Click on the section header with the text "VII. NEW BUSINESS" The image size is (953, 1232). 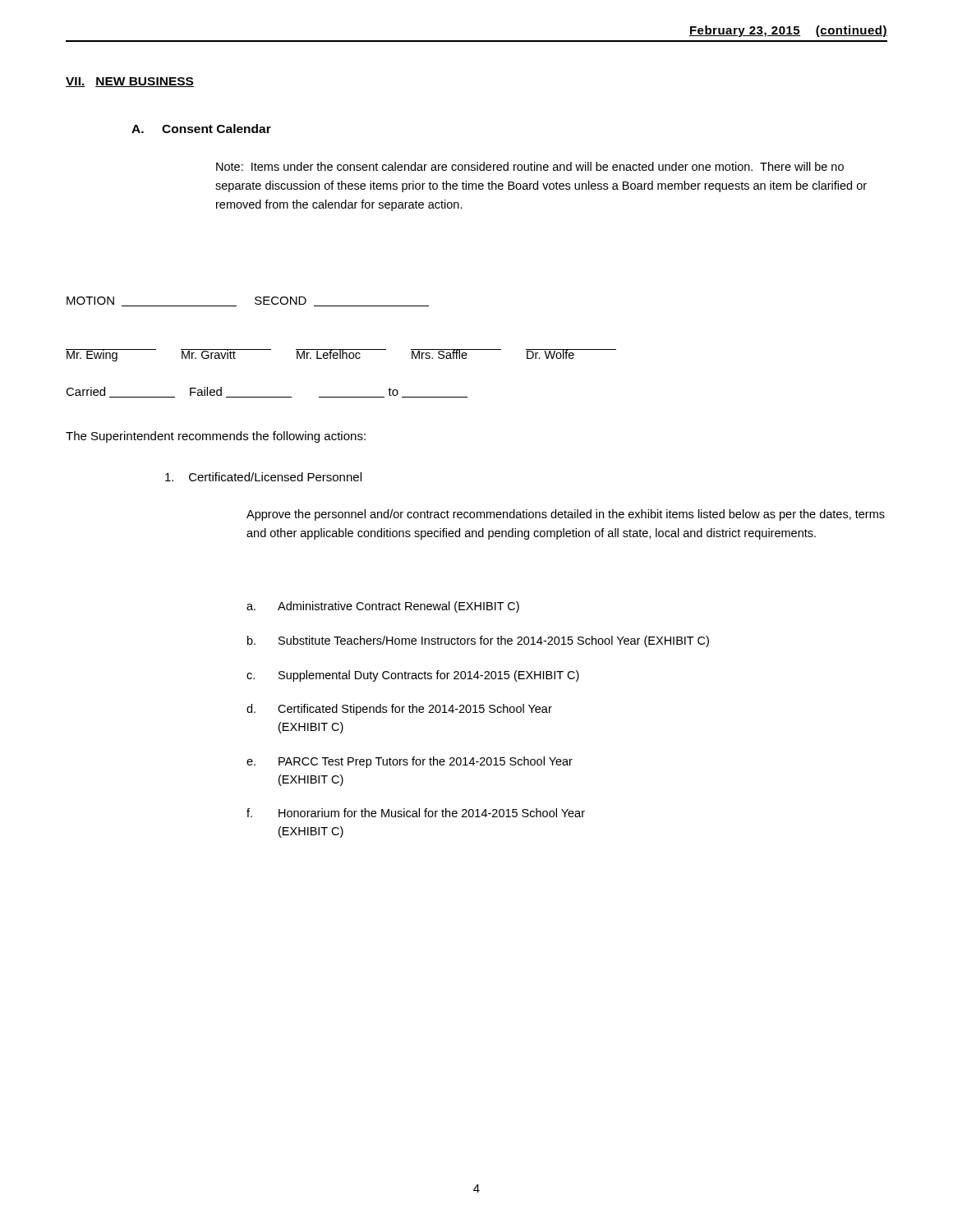point(130,81)
